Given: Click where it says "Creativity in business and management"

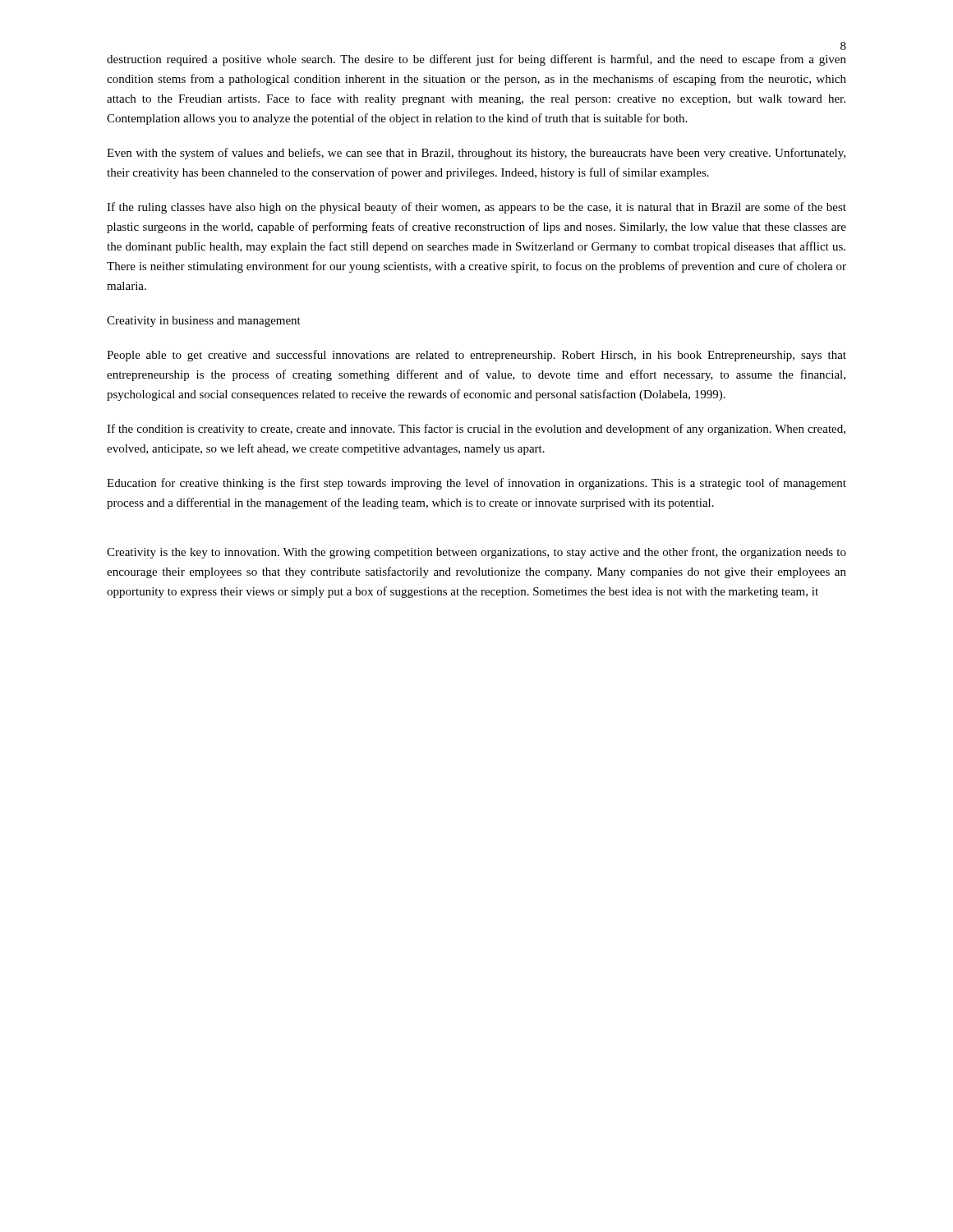Looking at the screenshot, I should pyautogui.click(x=204, y=320).
